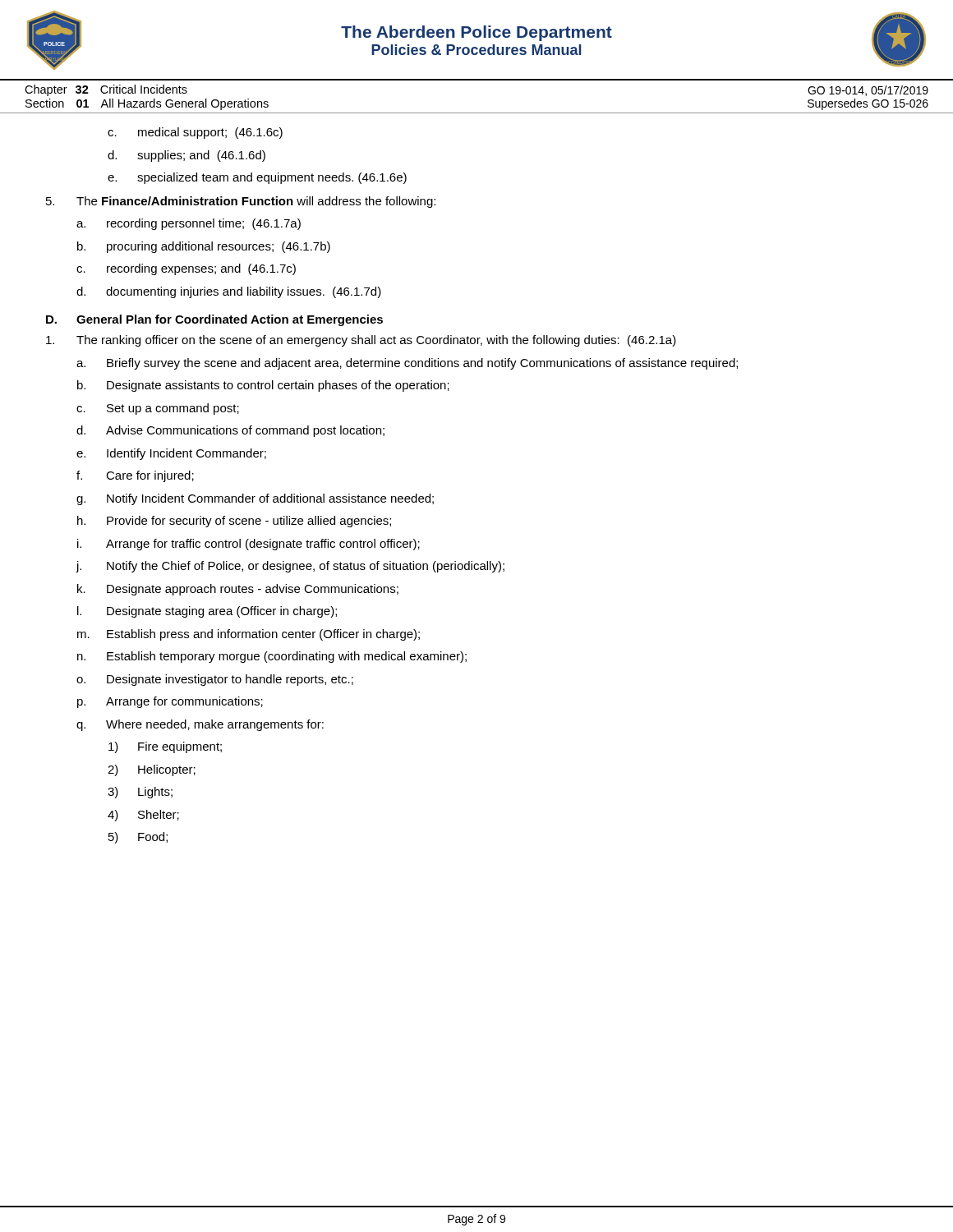This screenshot has height=1232, width=953.
Task: Click on the text block starting "d. Advise Communications of command"
Action: point(231,431)
